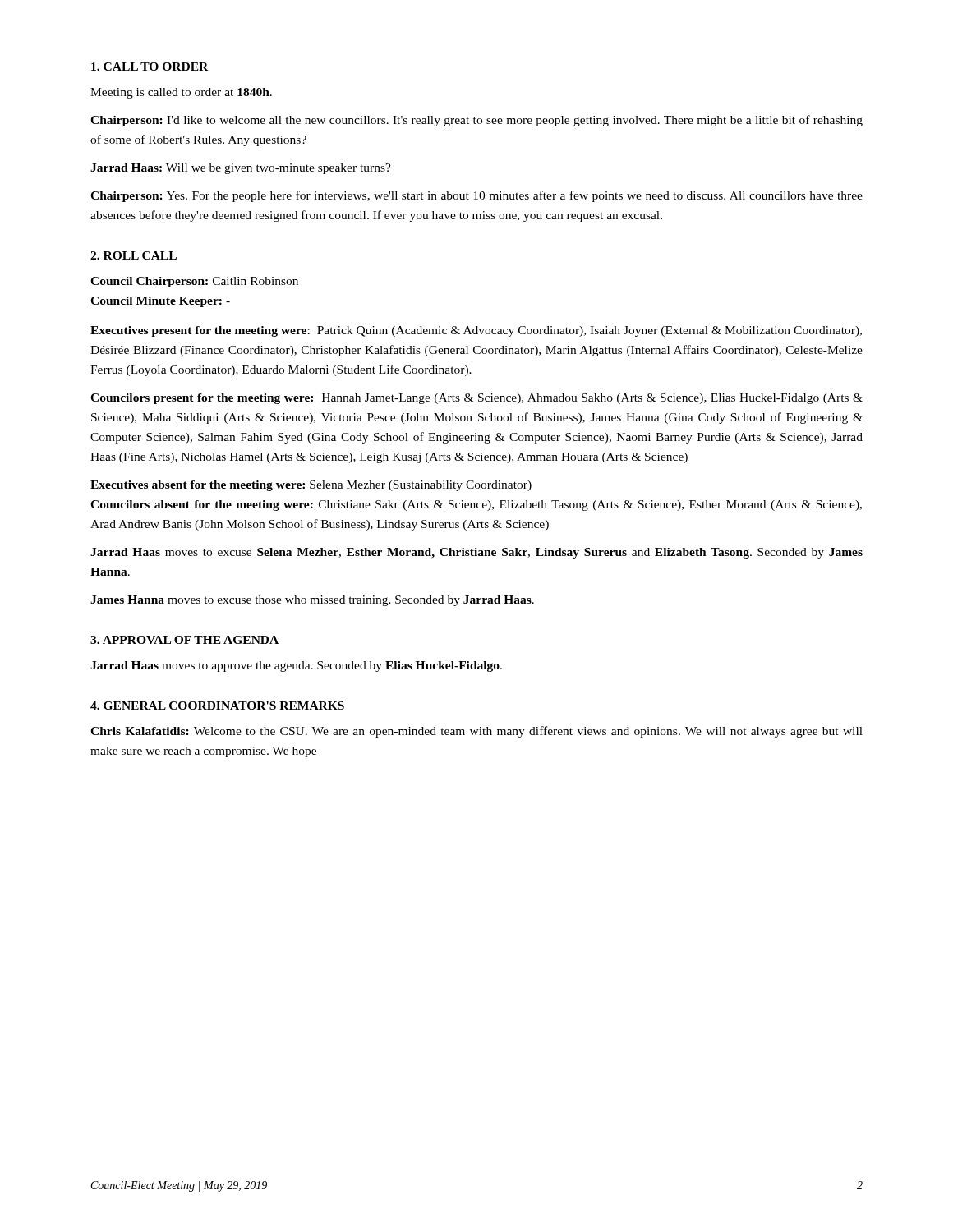The image size is (953, 1232).
Task: Find the block starting "Jarrad Haas: Will we be given"
Action: point(241,167)
